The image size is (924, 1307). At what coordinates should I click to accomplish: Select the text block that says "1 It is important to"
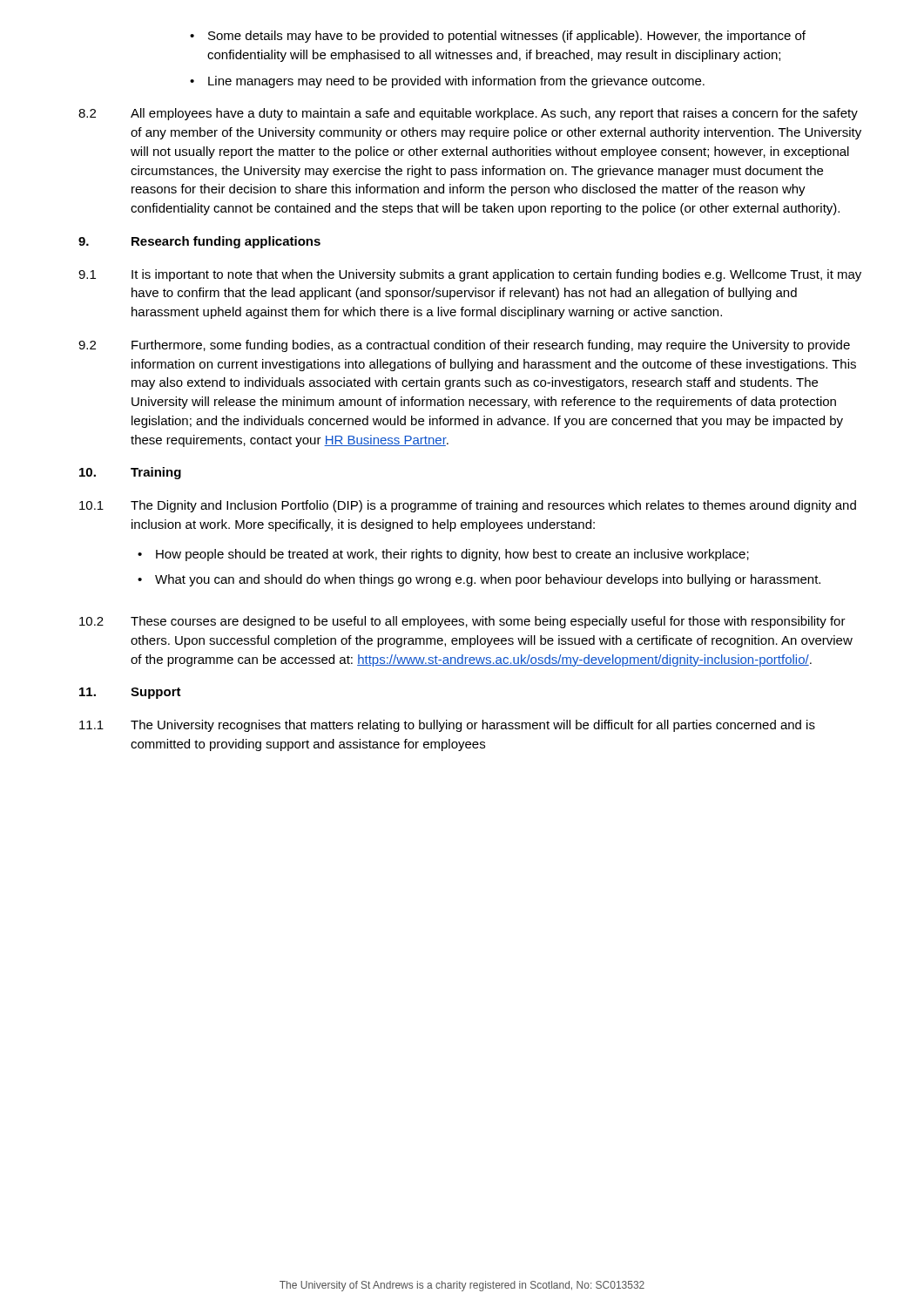coord(471,293)
